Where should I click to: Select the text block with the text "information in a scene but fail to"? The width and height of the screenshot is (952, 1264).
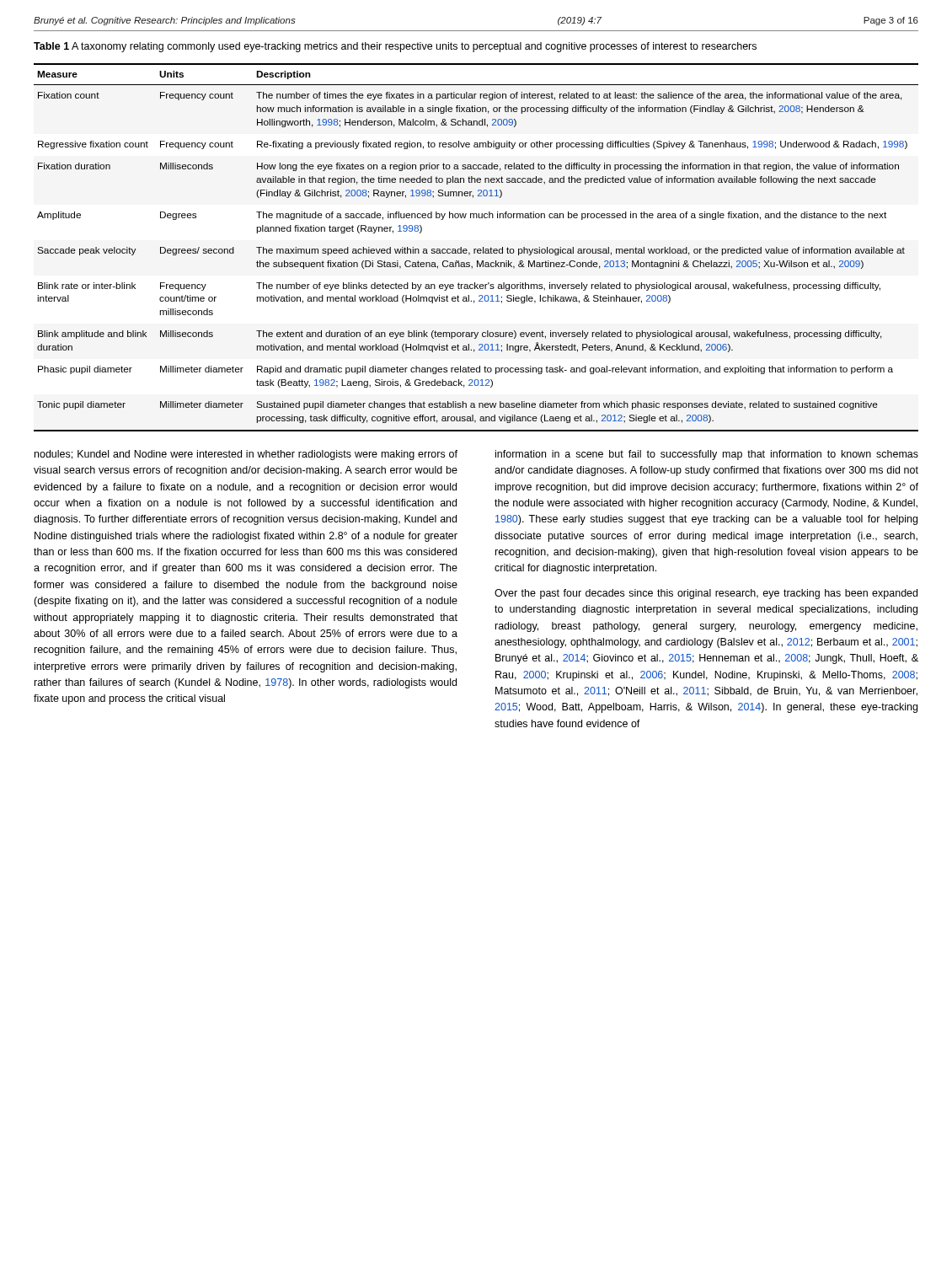[706, 589]
